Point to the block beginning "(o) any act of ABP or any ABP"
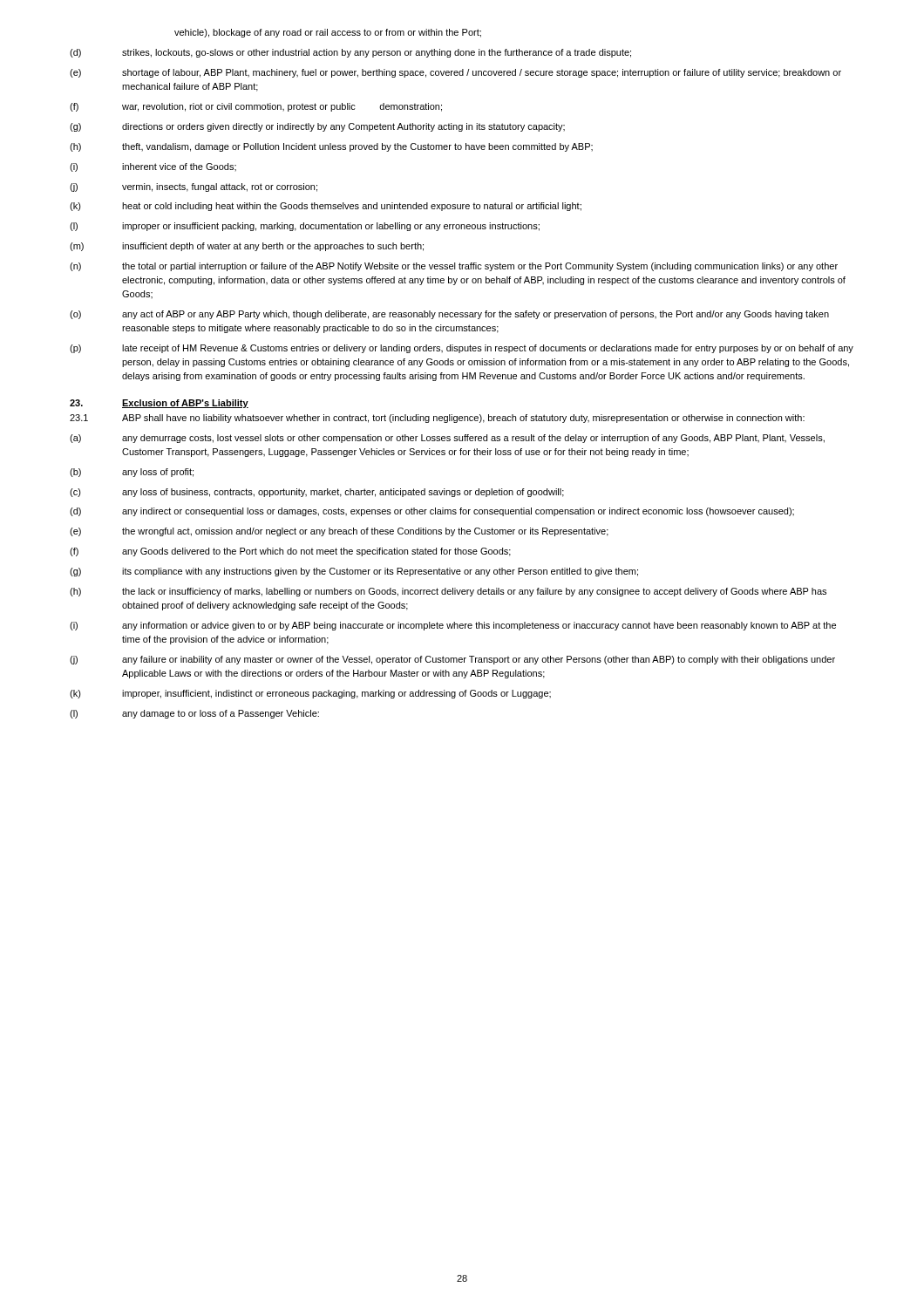 462,322
